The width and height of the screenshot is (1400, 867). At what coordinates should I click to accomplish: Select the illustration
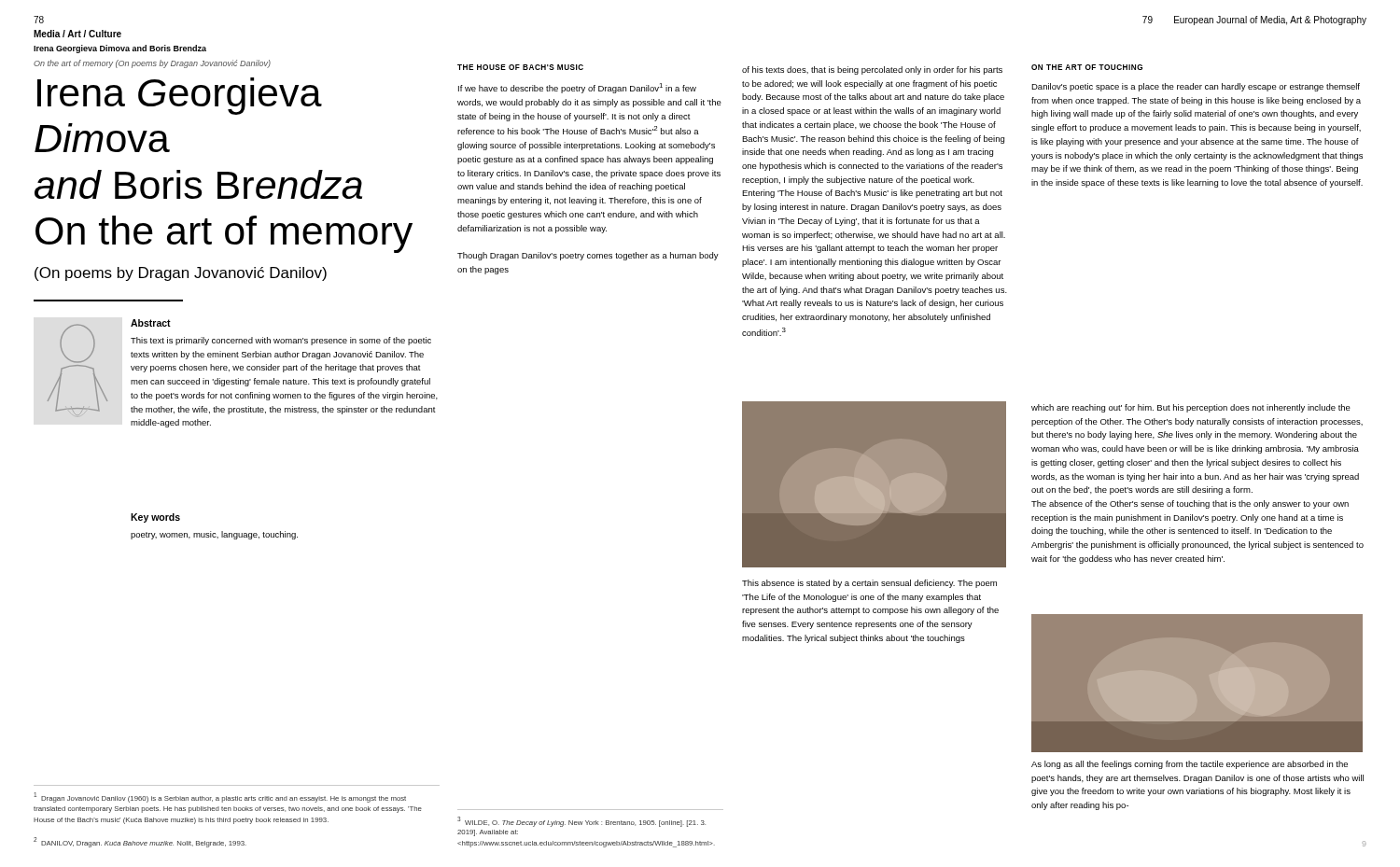point(78,371)
